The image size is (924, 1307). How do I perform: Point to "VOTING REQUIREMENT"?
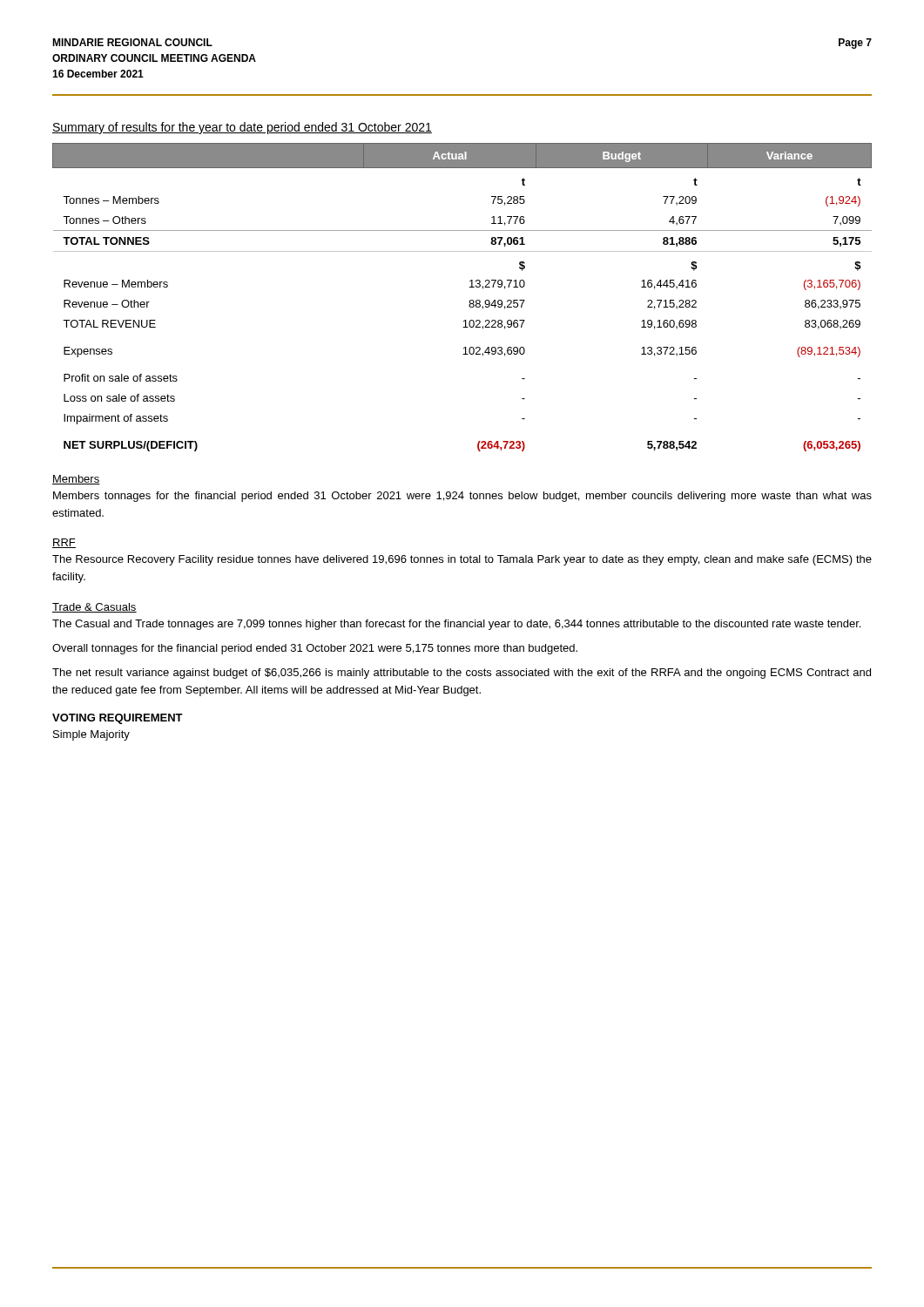pos(117,718)
